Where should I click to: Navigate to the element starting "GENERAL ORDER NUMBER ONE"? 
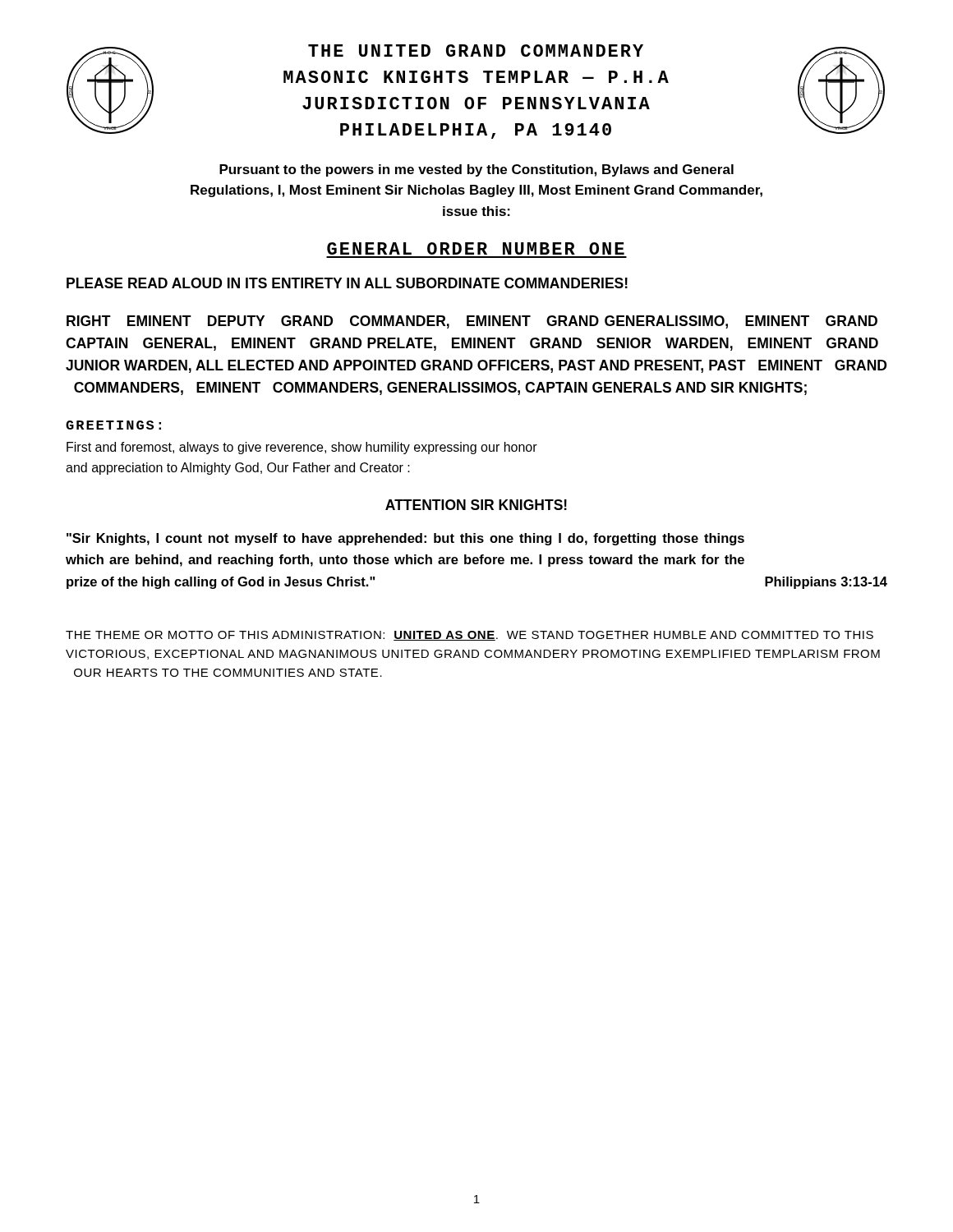(x=476, y=250)
